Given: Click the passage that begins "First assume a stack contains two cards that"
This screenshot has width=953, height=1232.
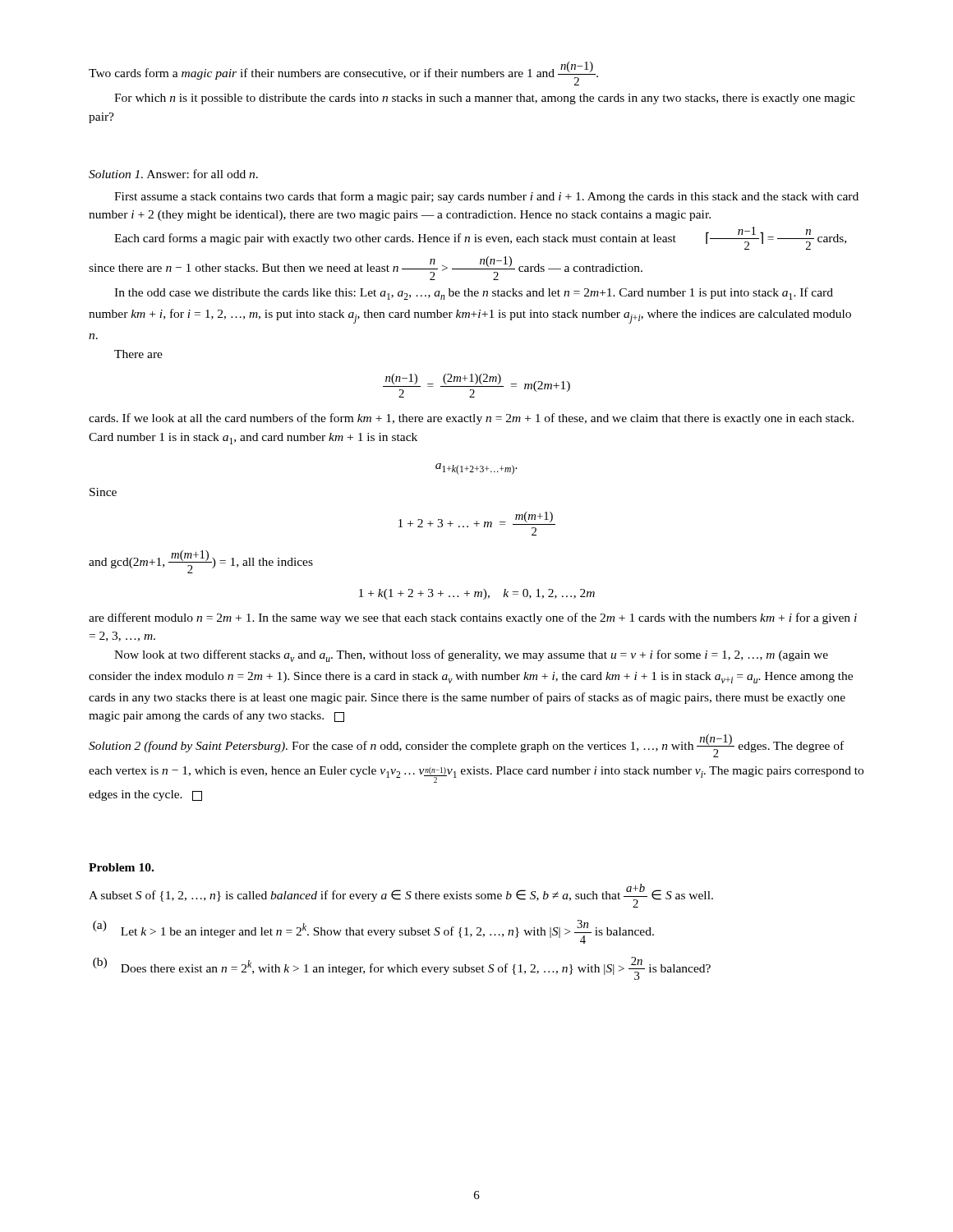Looking at the screenshot, I should (x=476, y=275).
